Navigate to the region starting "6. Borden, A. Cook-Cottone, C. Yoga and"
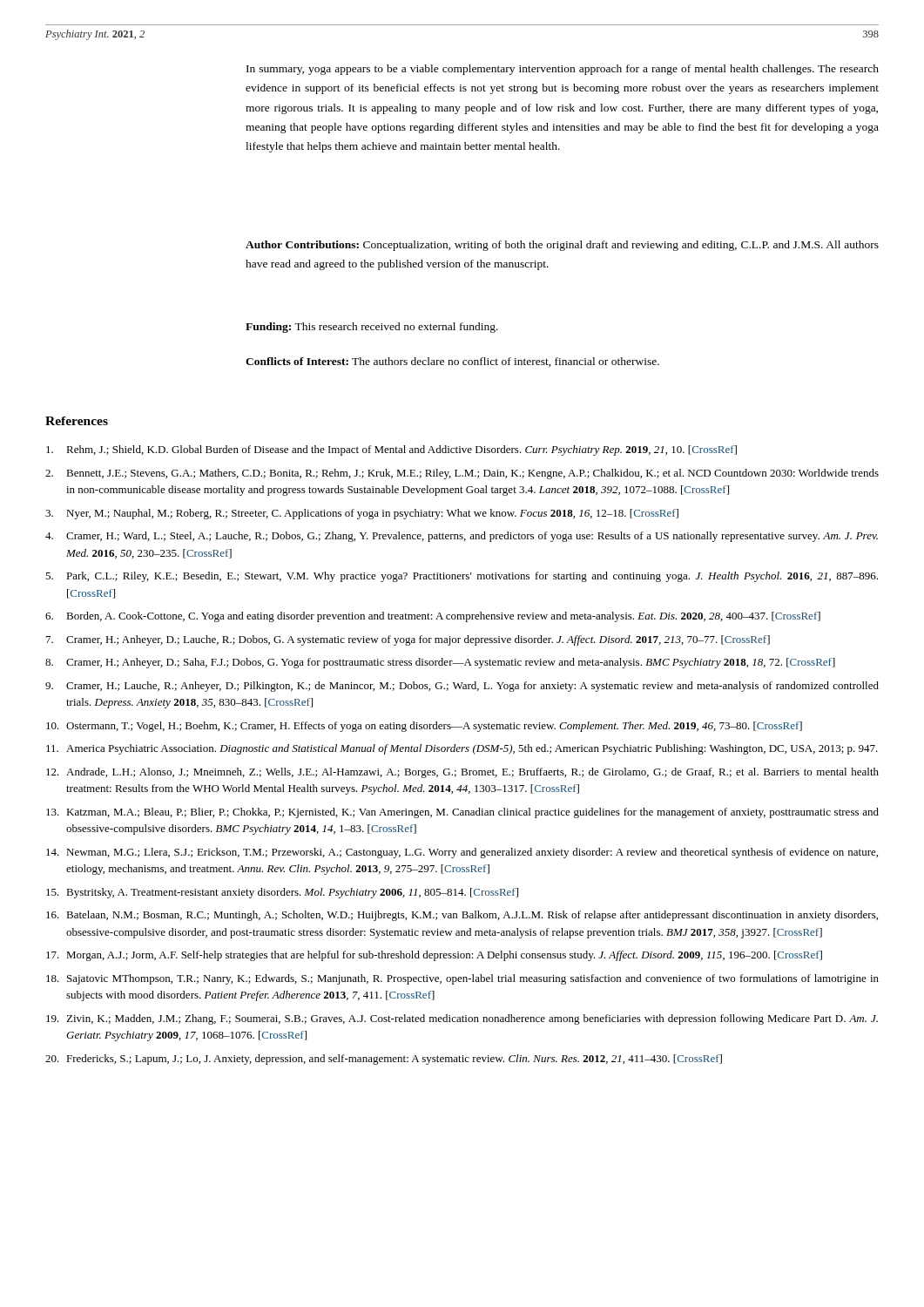The image size is (924, 1307). (462, 616)
